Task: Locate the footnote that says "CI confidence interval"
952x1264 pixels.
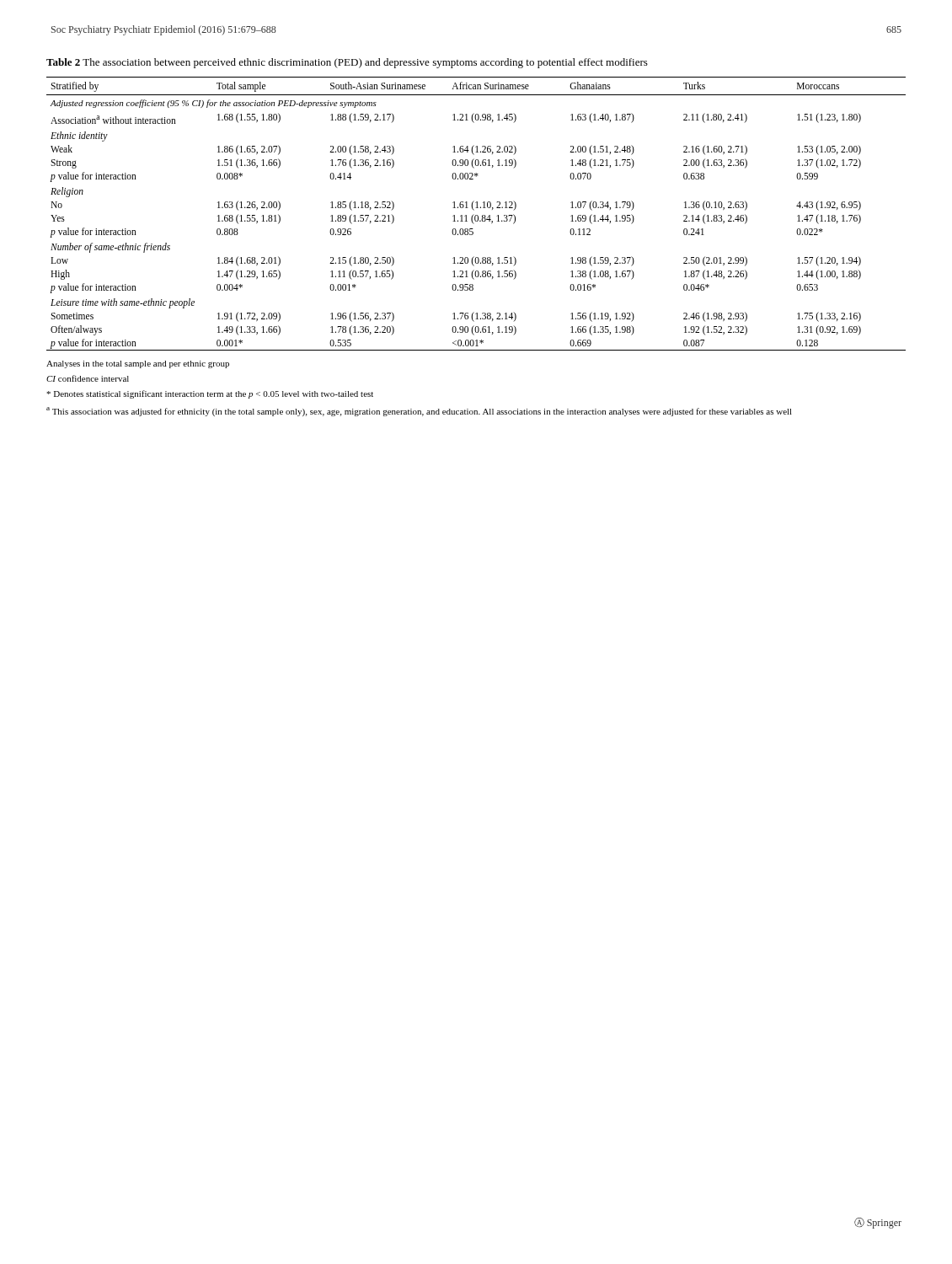Action: [x=88, y=378]
